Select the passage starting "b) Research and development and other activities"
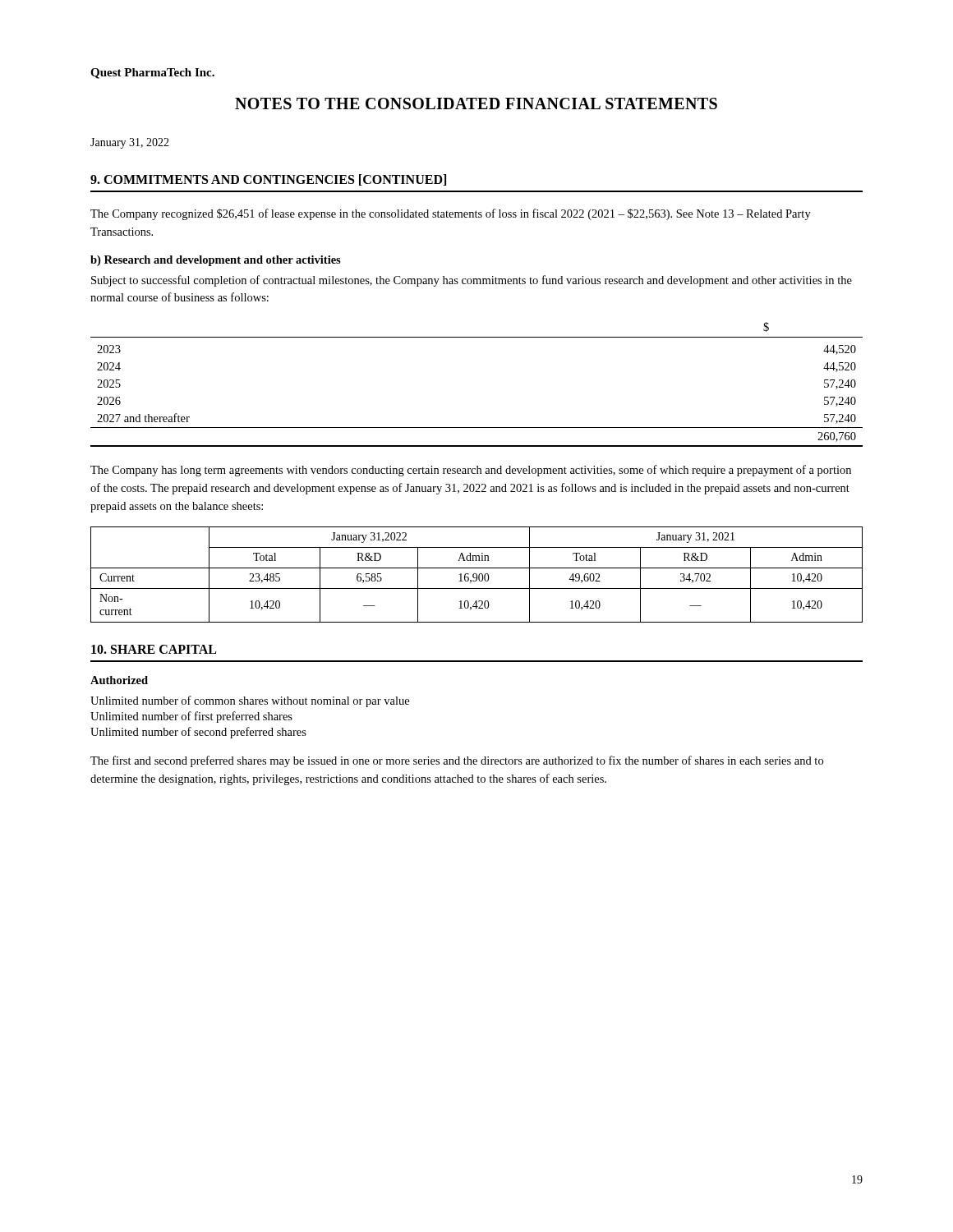953x1232 pixels. tap(216, 259)
